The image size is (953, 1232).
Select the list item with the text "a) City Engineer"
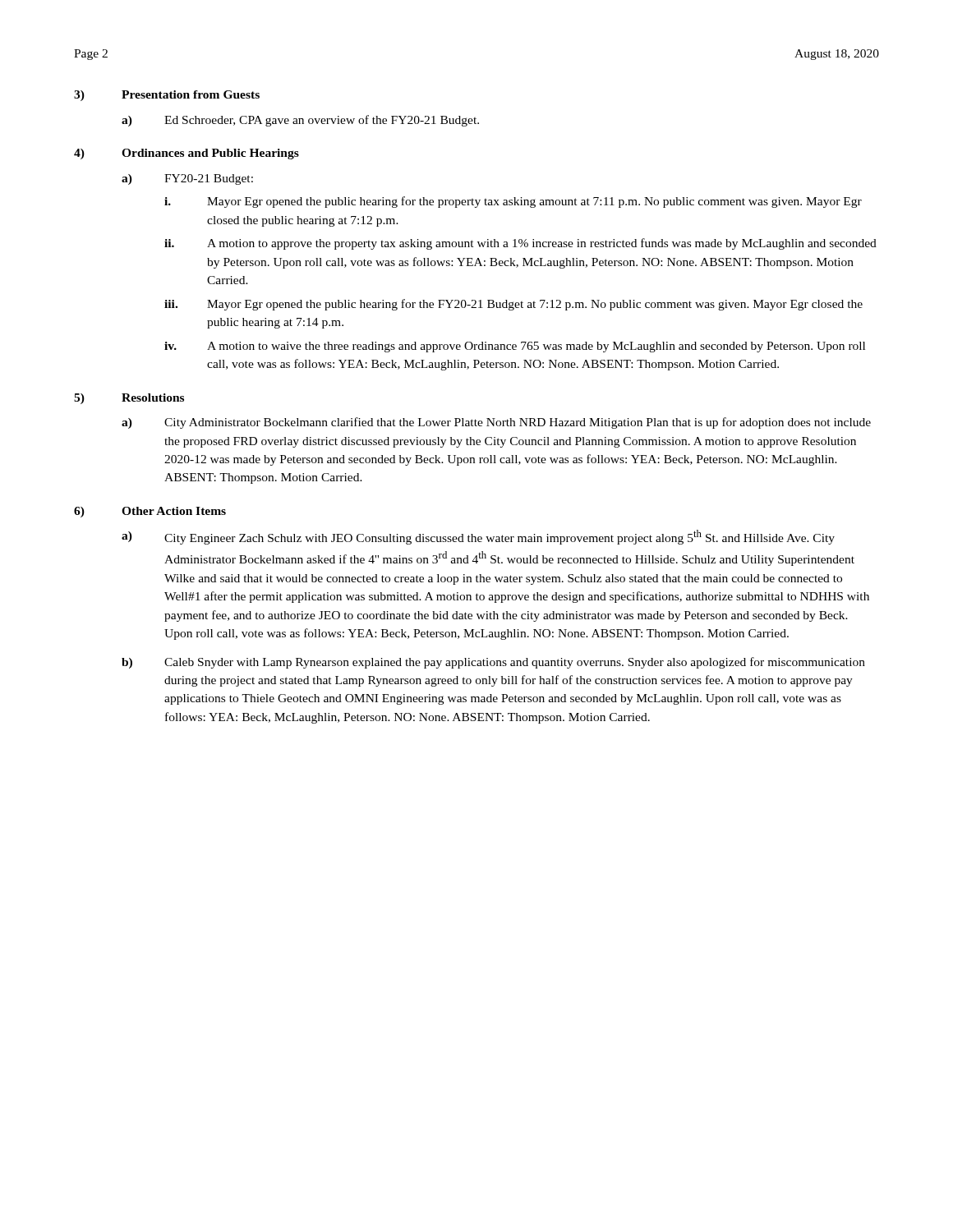click(x=500, y=585)
